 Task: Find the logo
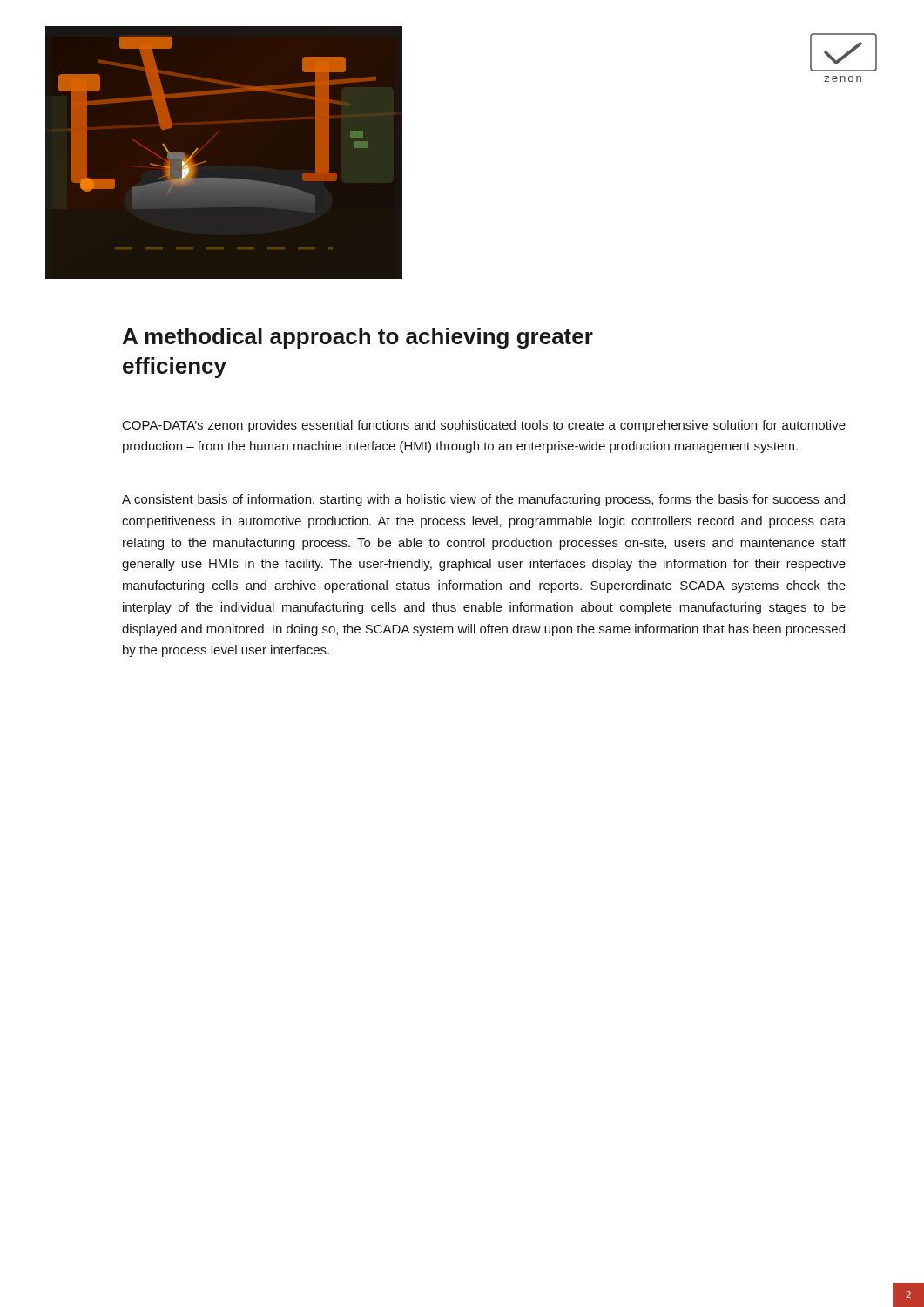pyautogui.click(x=844, y=62)
